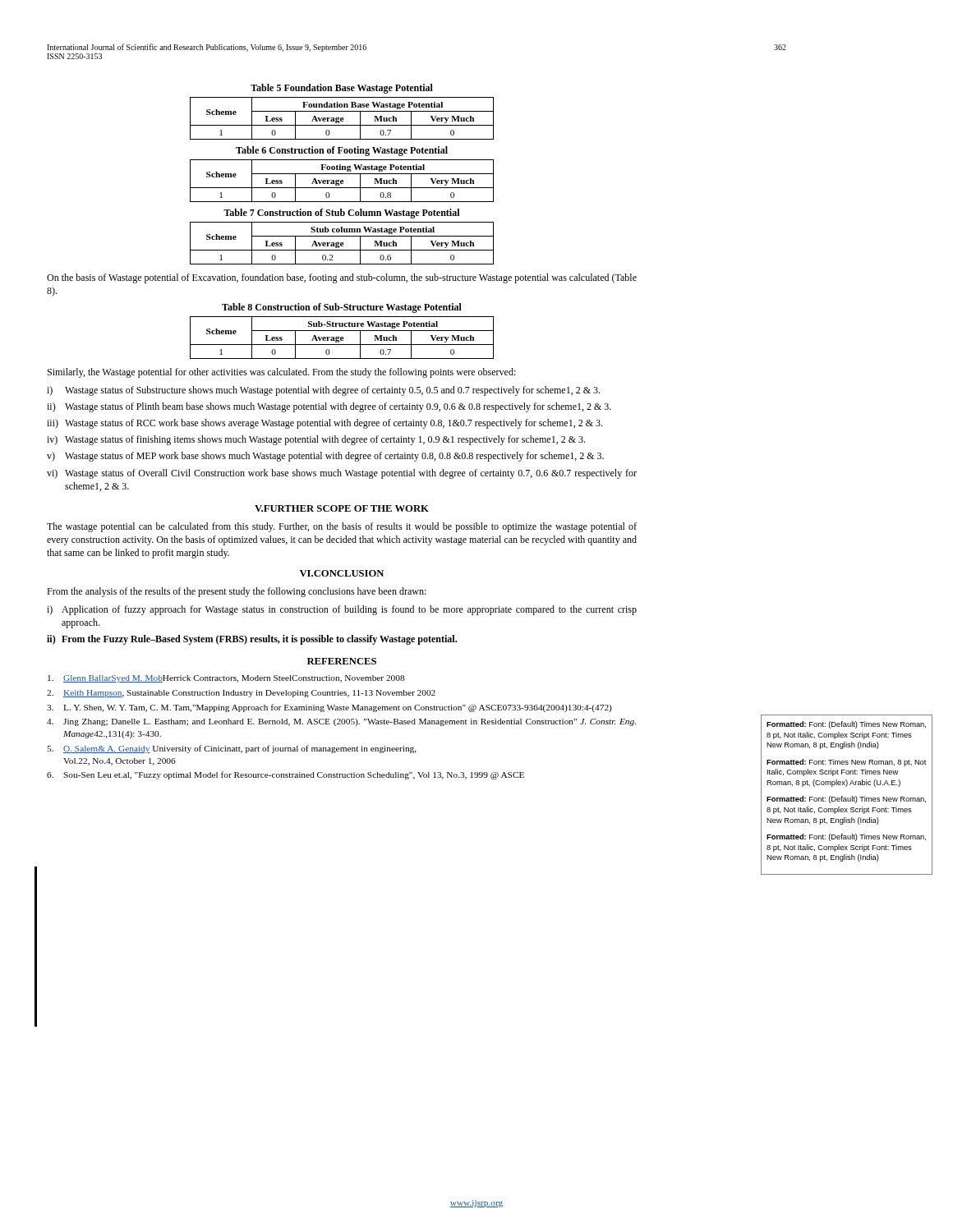Find "Table 5 Foundation Base Wastage Potential" on this page

[x=342, y=88]
